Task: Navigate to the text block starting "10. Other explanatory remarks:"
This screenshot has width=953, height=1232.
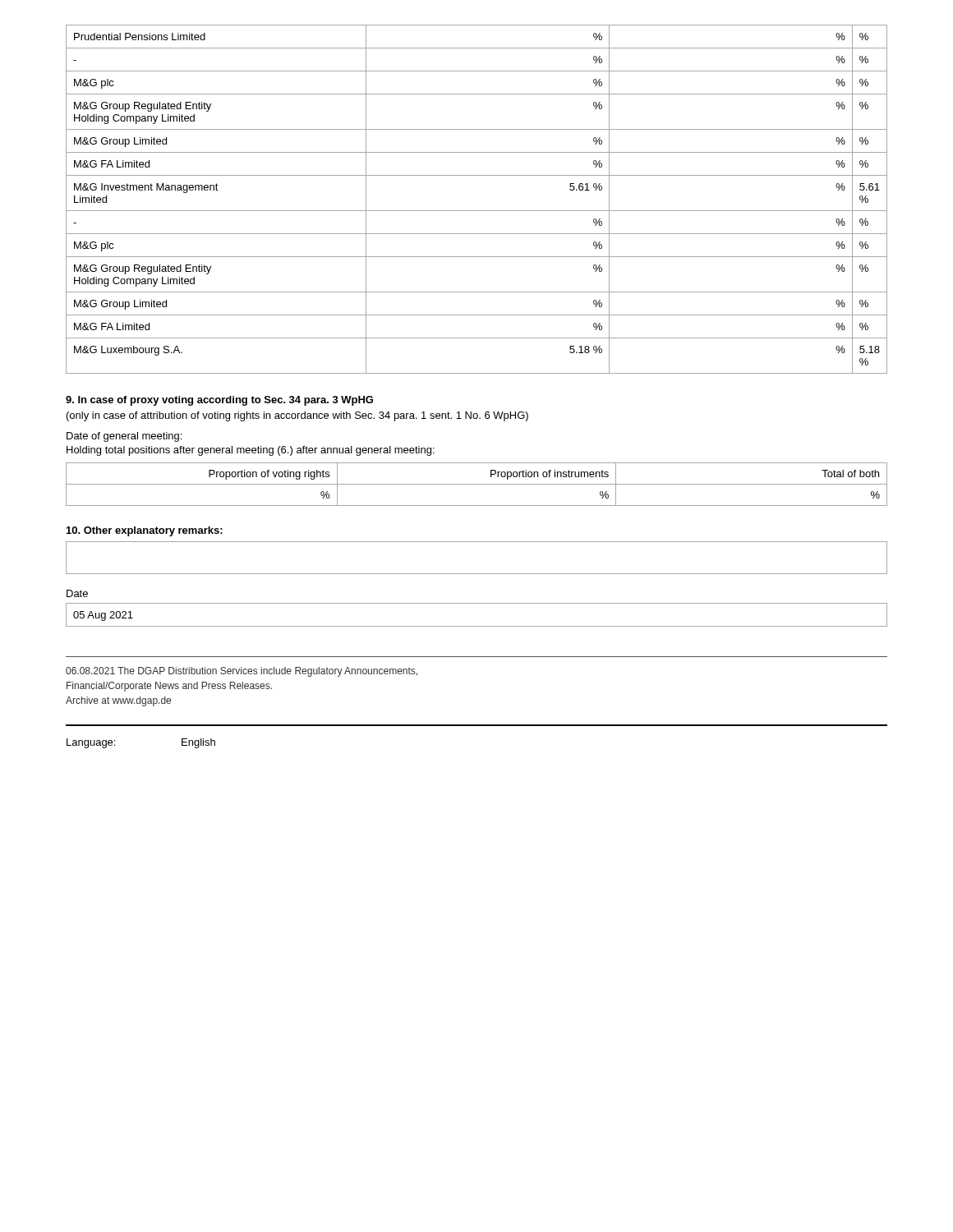Action: click(144, 530)
